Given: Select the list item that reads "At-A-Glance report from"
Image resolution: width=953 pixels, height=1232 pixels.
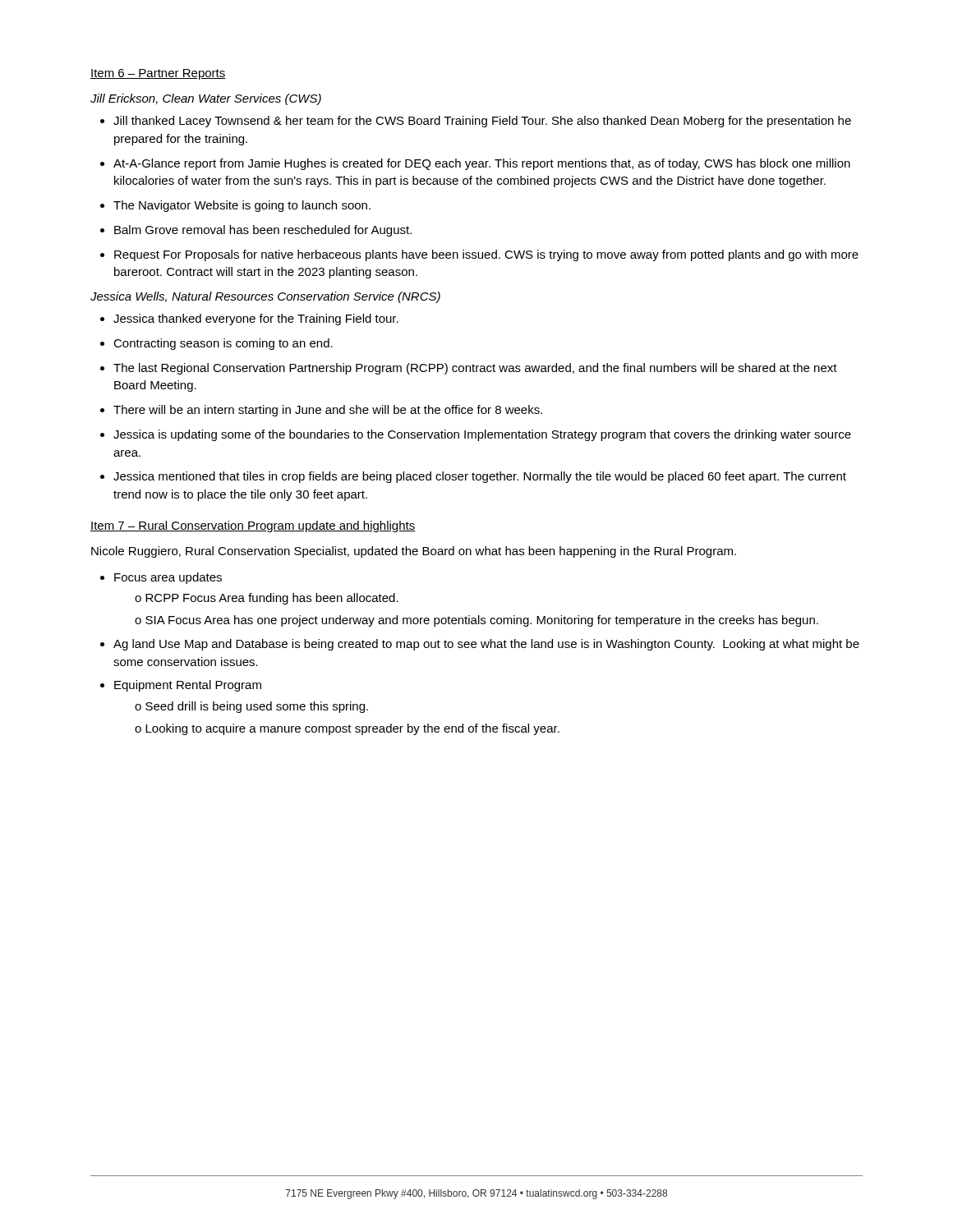Looking at the screenshot, I should [x=476, y=172].
